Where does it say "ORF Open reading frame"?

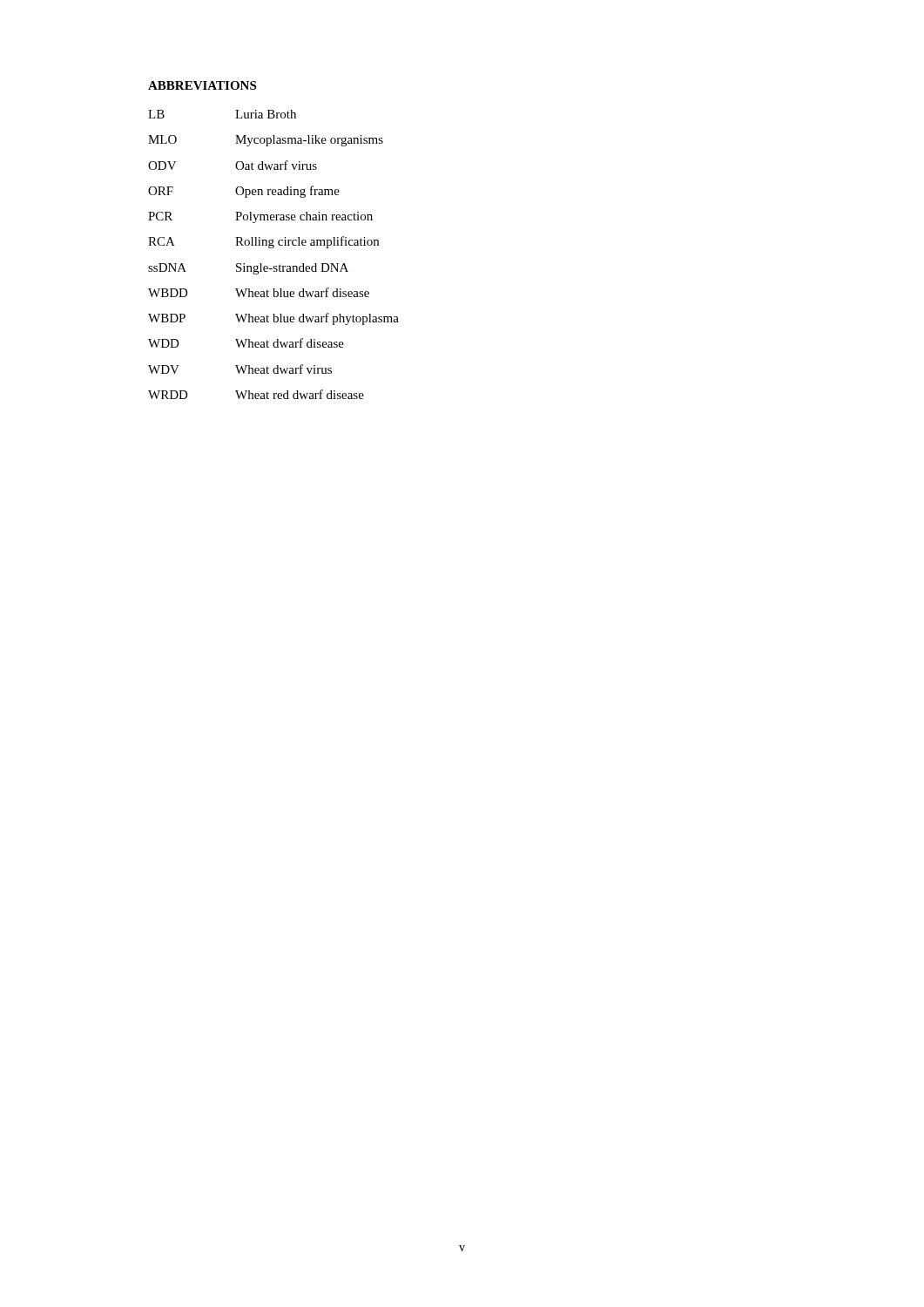pyautogui.click(x=244, y=192)
